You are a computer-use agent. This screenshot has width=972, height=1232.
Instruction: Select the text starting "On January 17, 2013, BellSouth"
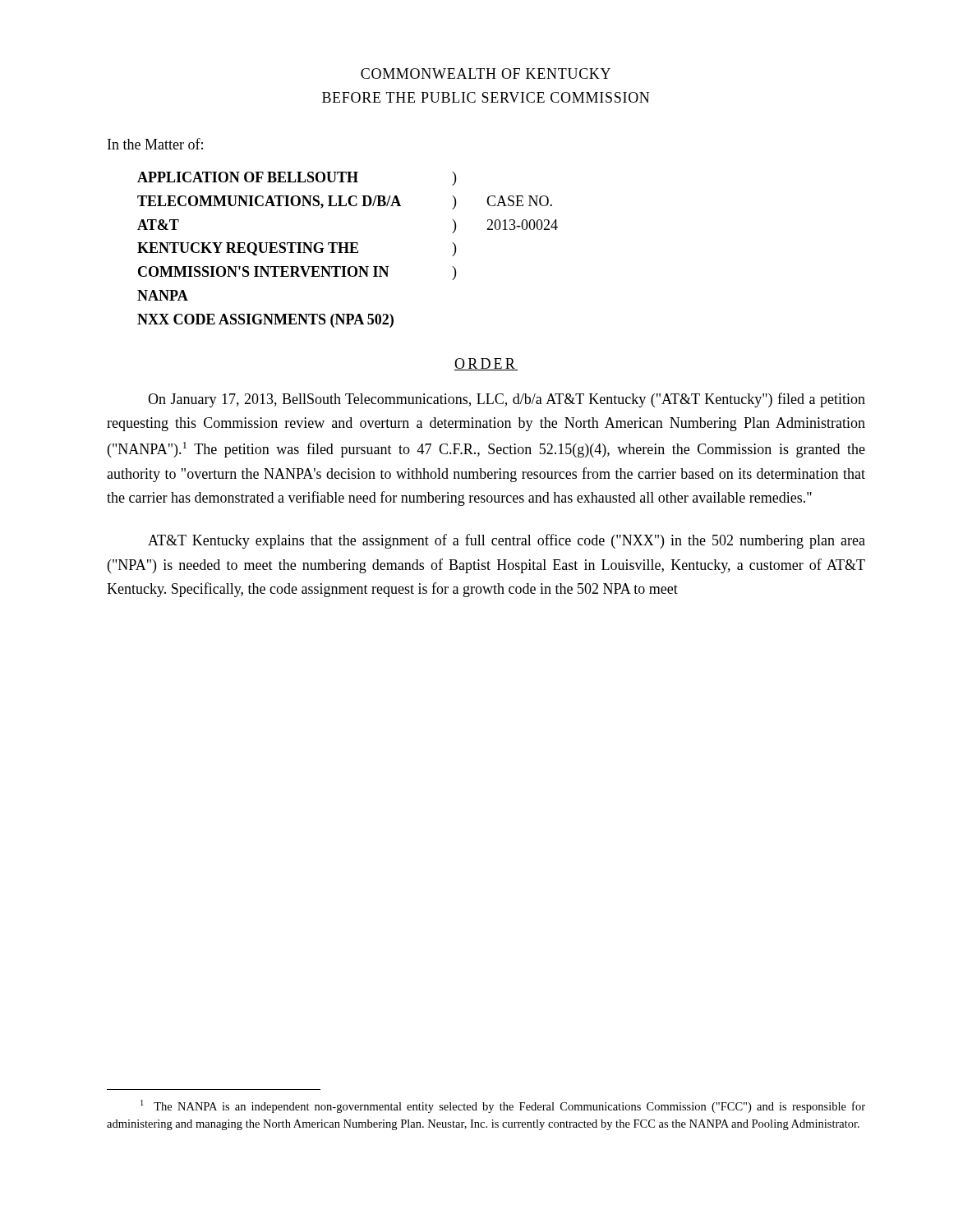pyautogui.click(x=486, y=448)
